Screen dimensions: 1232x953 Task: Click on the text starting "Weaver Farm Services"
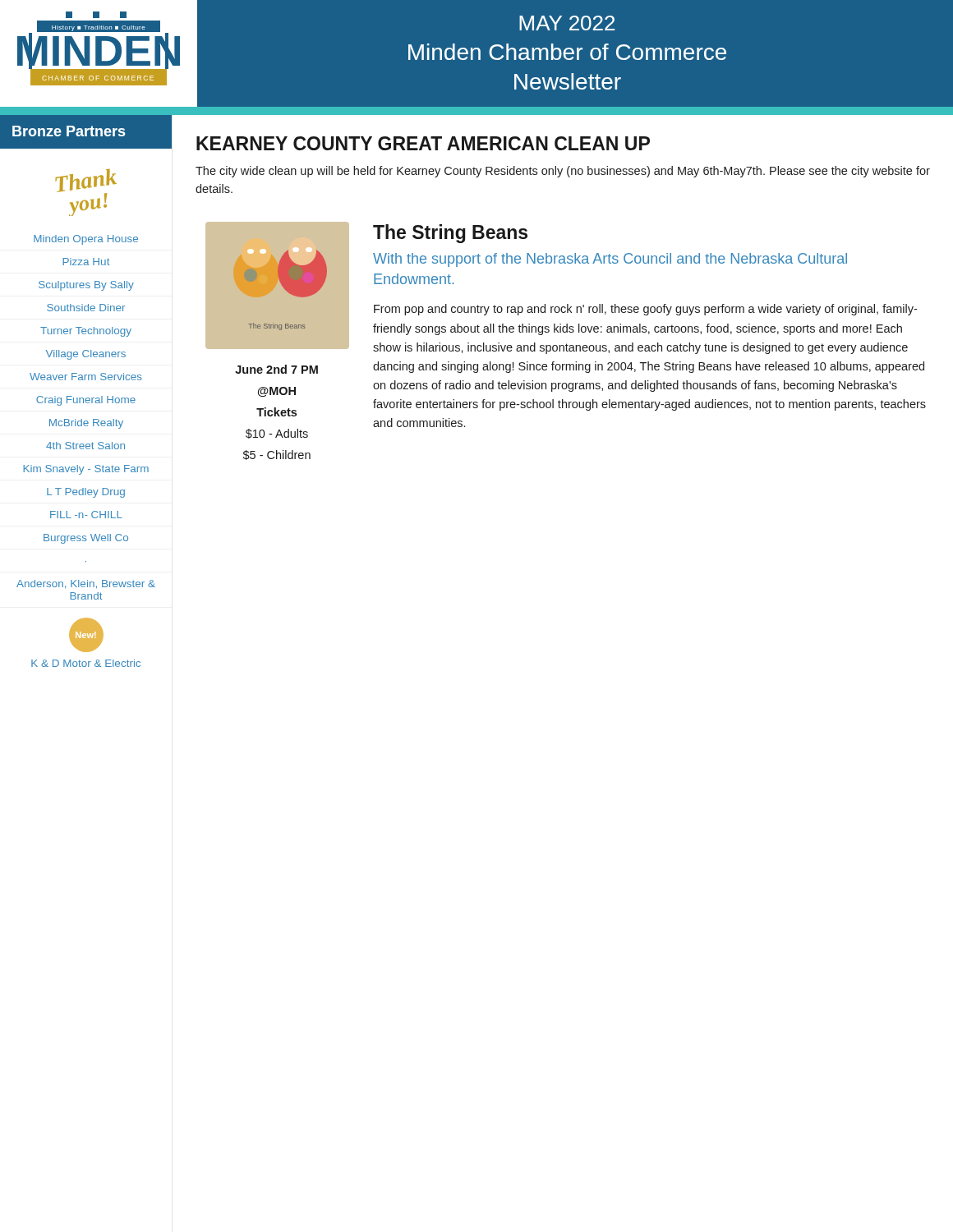tap(86, 377)
